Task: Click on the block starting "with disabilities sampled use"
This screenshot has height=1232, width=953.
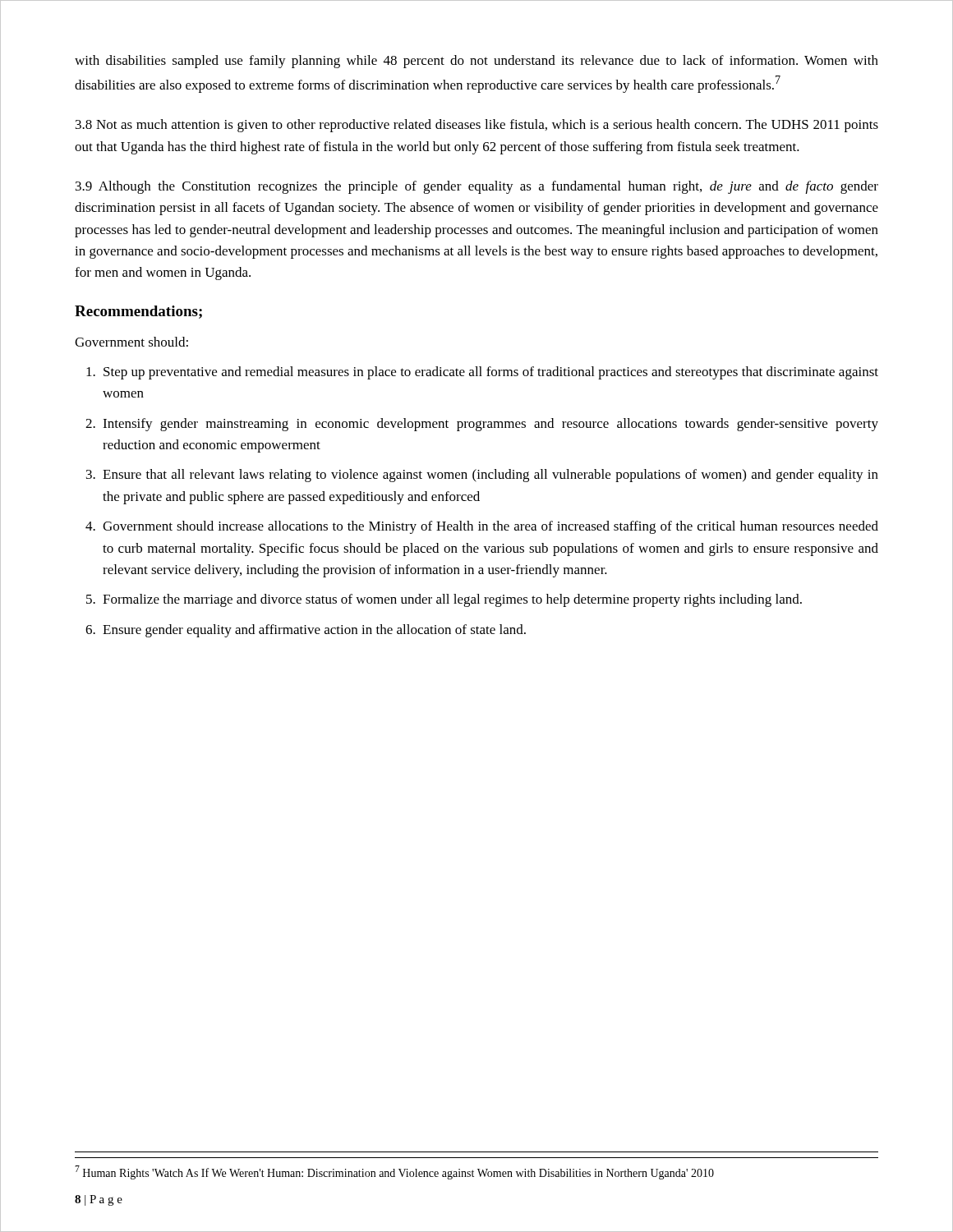Action: 476,73
